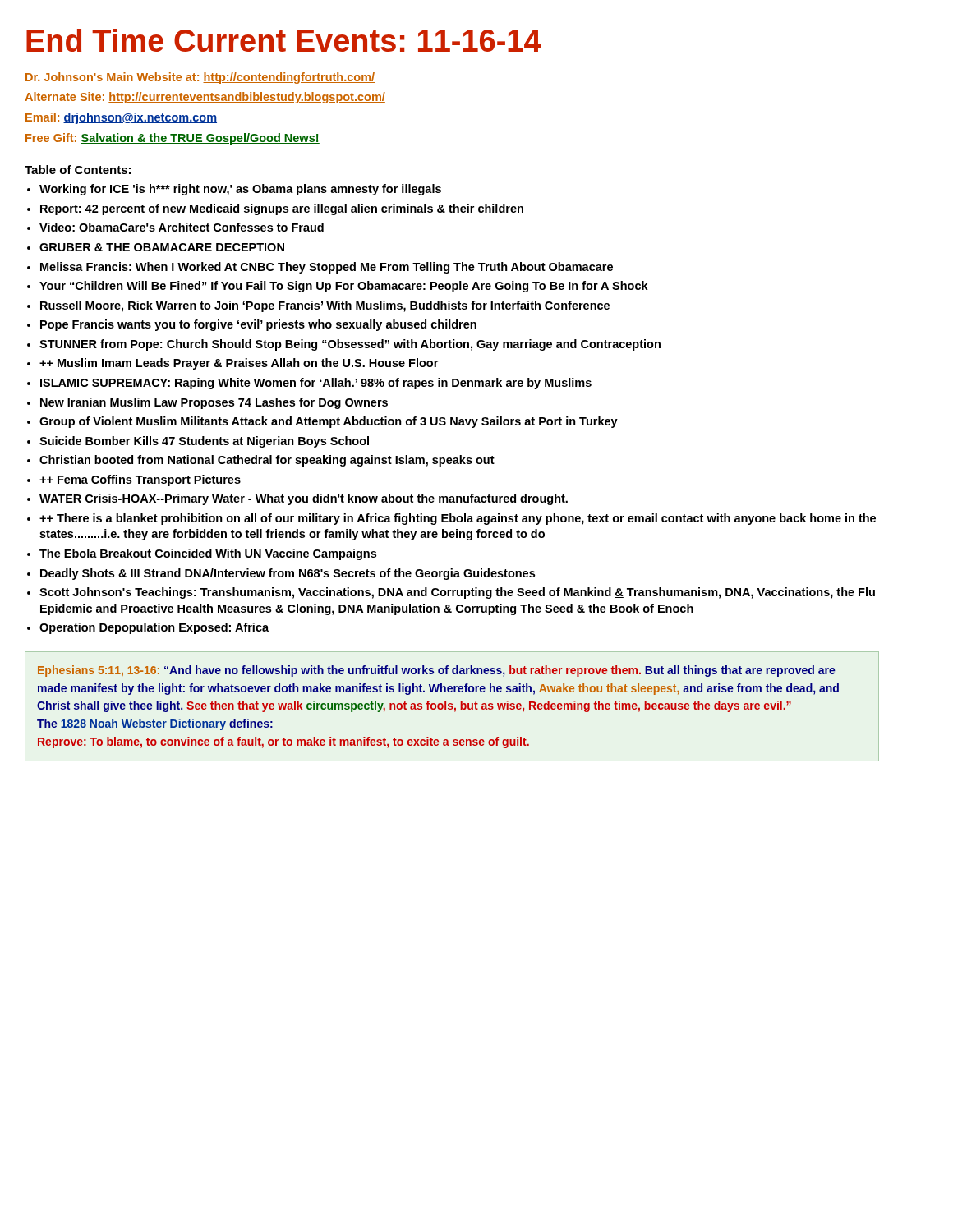953x1232 pixels.
Task: Click where it says "Video: ObamaCare's Architect Confesses to Fraud"
Action: [x=182, y=228]
